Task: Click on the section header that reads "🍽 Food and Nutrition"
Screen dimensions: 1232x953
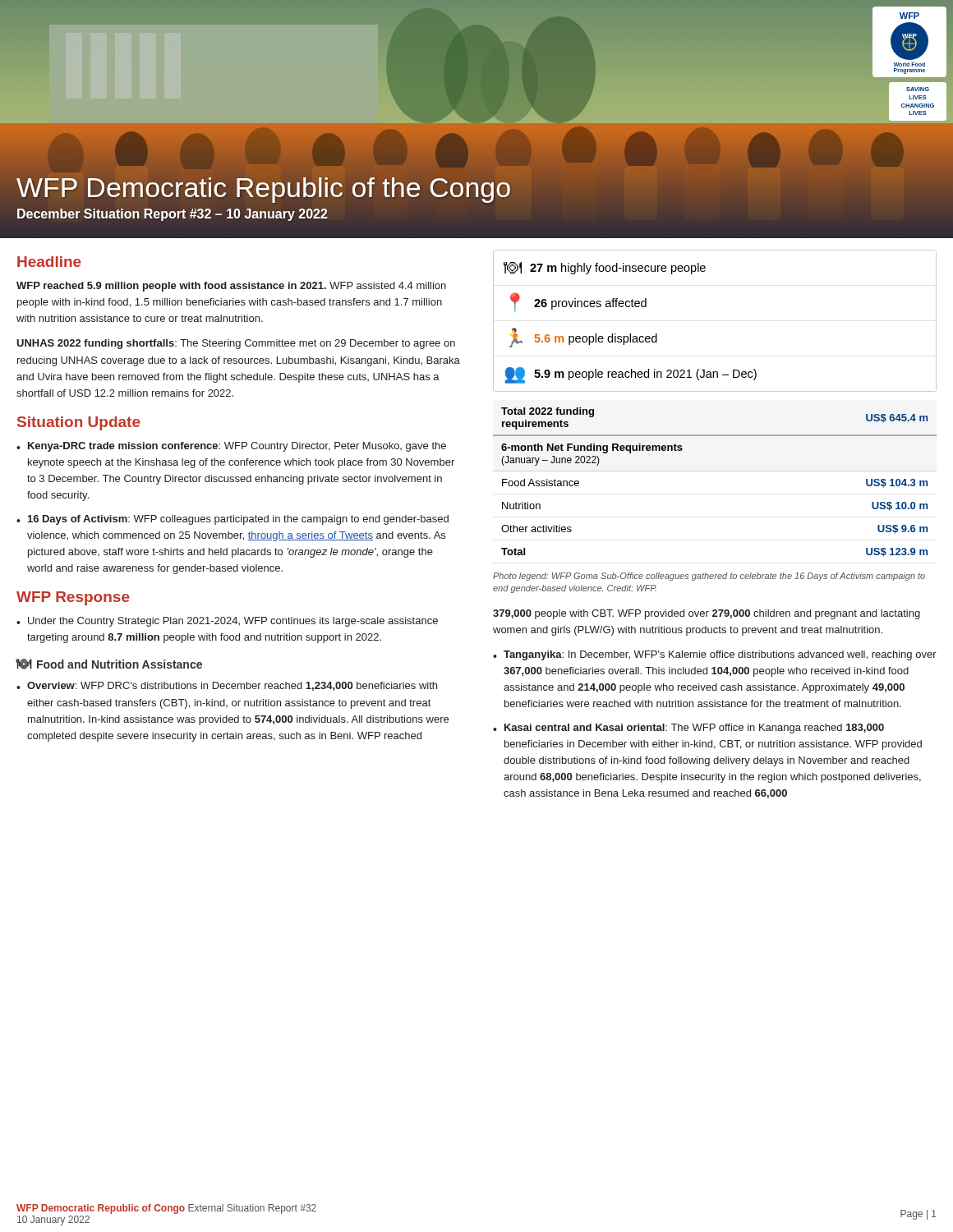Action: click(x=109, y=664)
